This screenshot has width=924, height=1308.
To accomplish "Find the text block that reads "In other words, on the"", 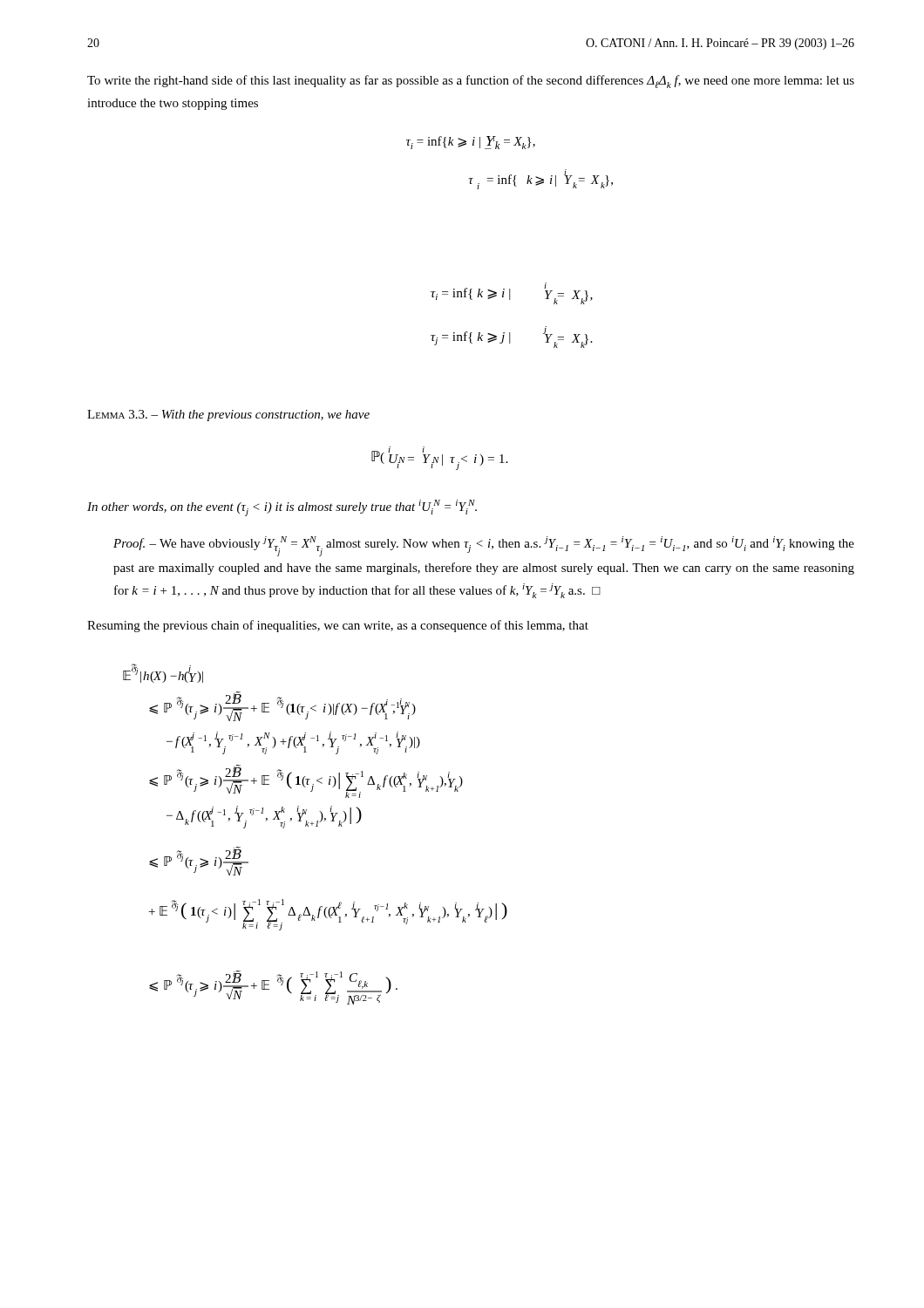I will click(282, 506).
